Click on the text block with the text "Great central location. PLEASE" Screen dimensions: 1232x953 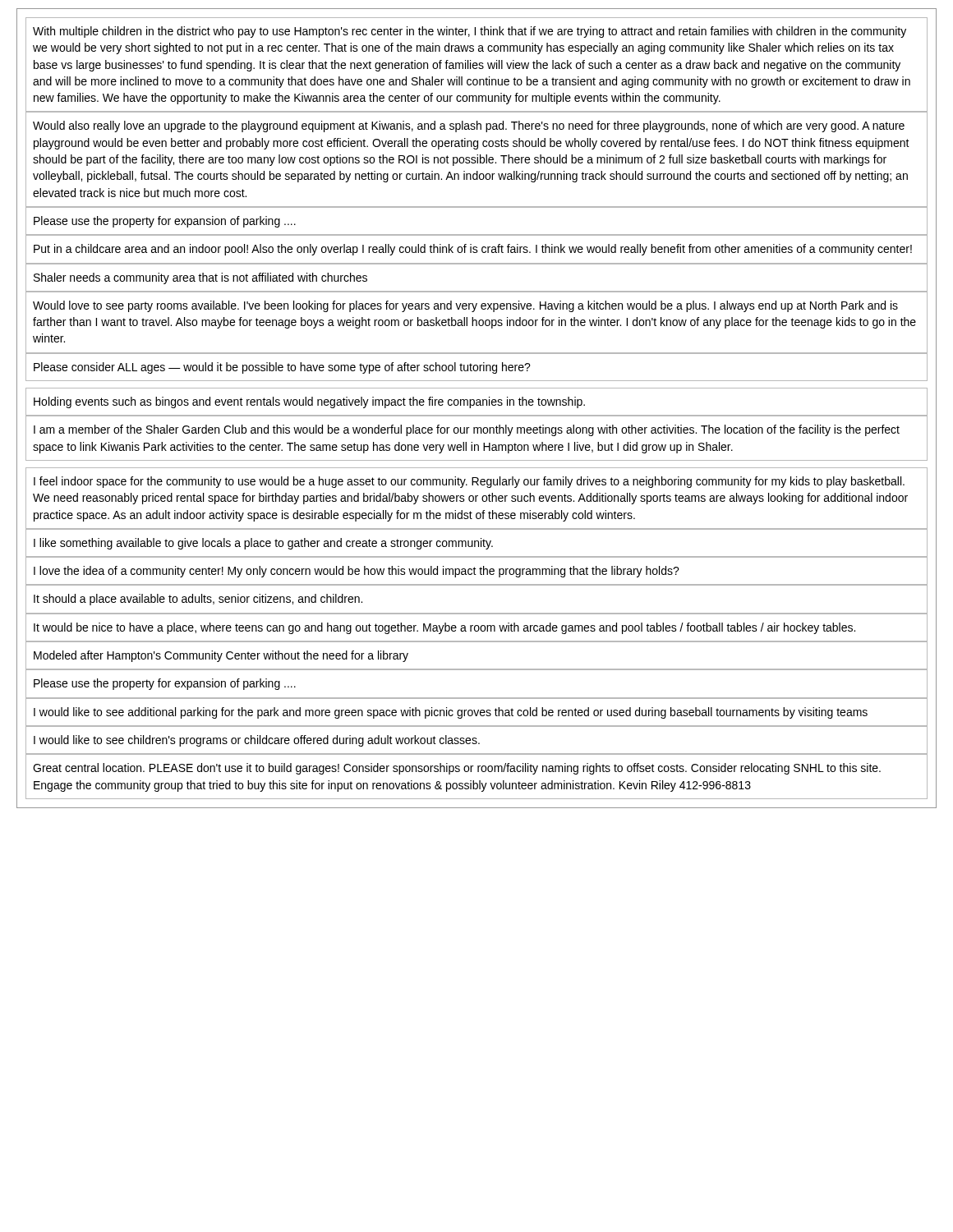coord(476,777)
